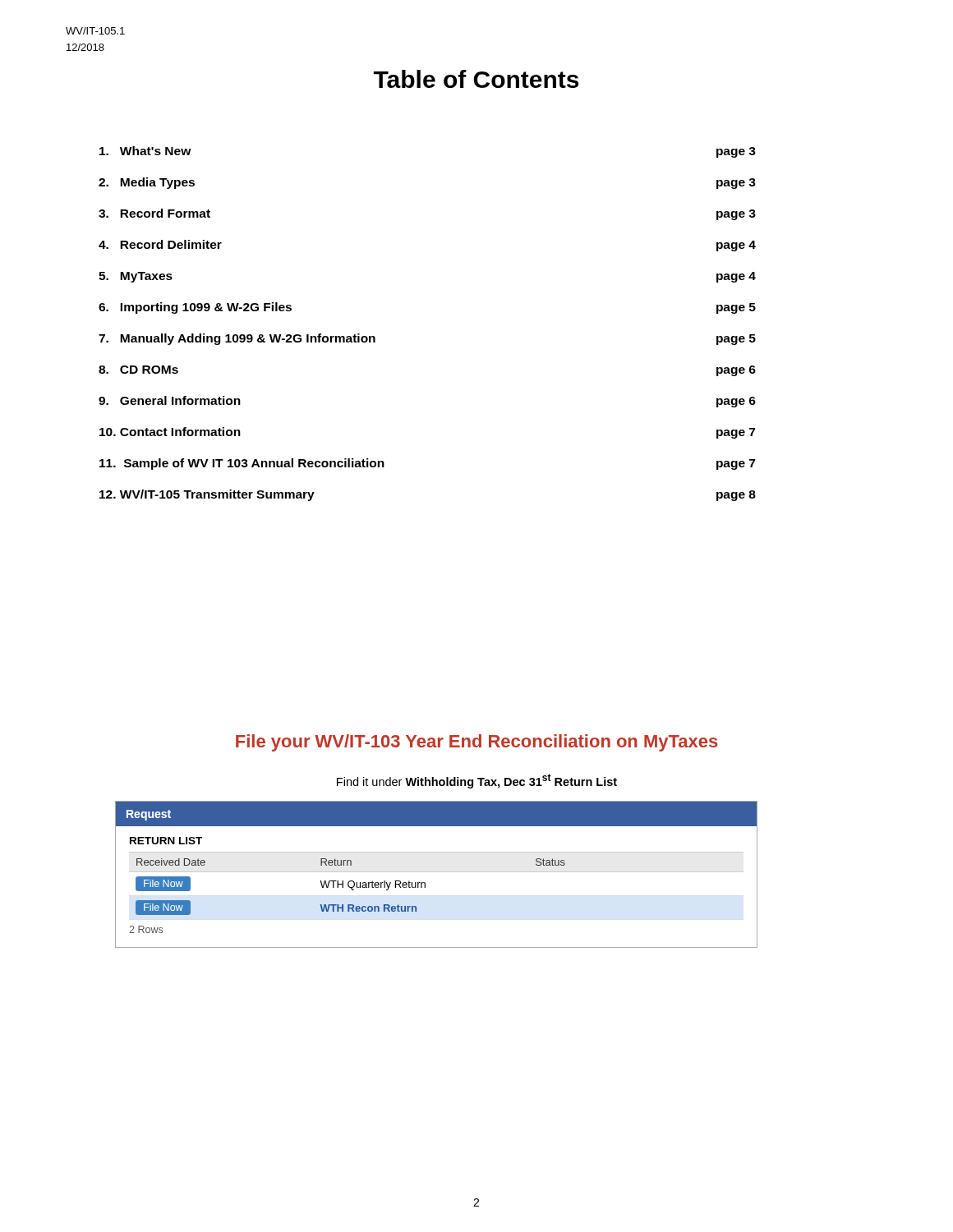
Task: Find the text starting "12. WV/IT-105 Transmitter Summary page"
Action: [x=200, y=495]
